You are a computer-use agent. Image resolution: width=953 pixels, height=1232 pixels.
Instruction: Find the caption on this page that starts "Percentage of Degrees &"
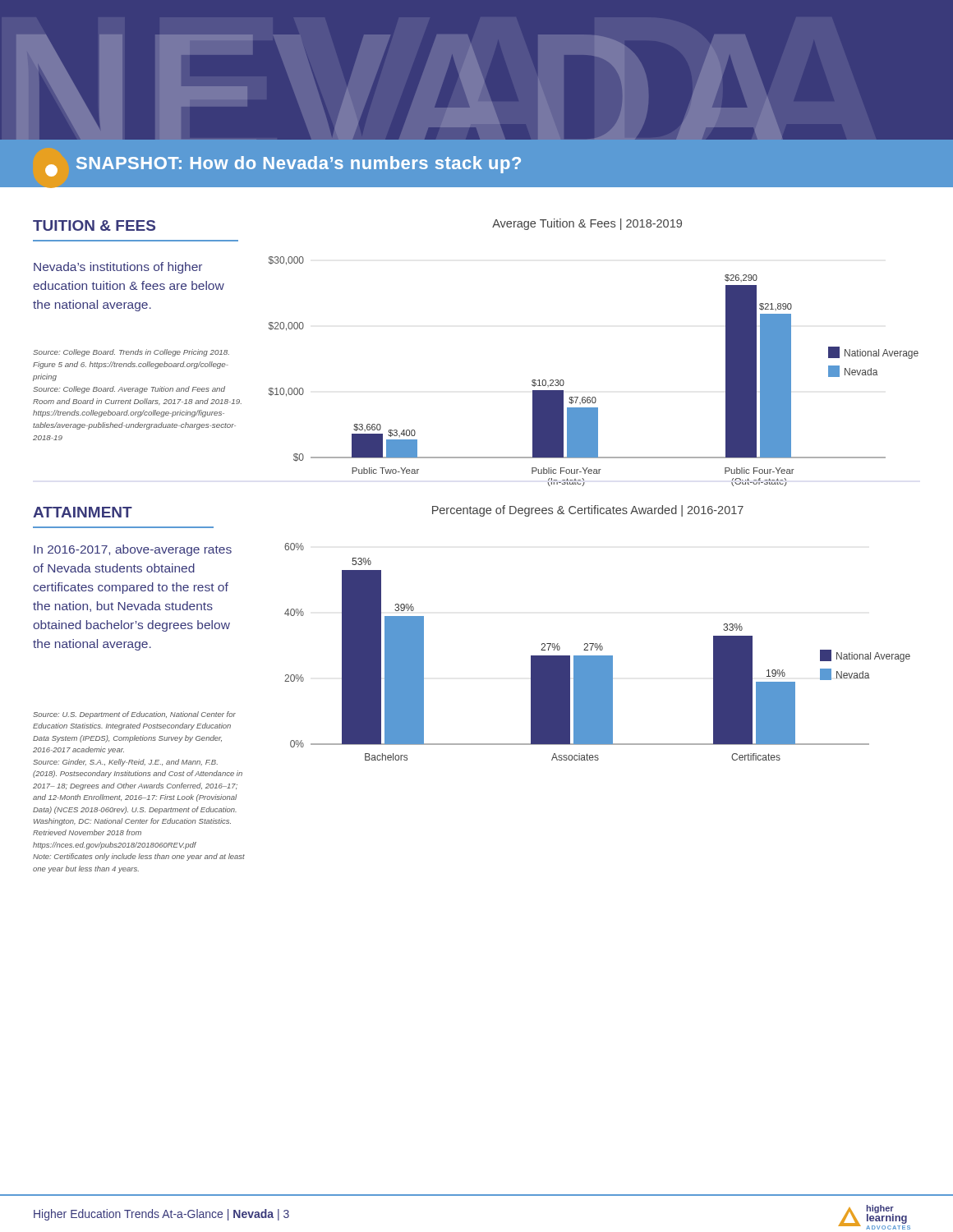pyautogui.click(x=587, y=510)
